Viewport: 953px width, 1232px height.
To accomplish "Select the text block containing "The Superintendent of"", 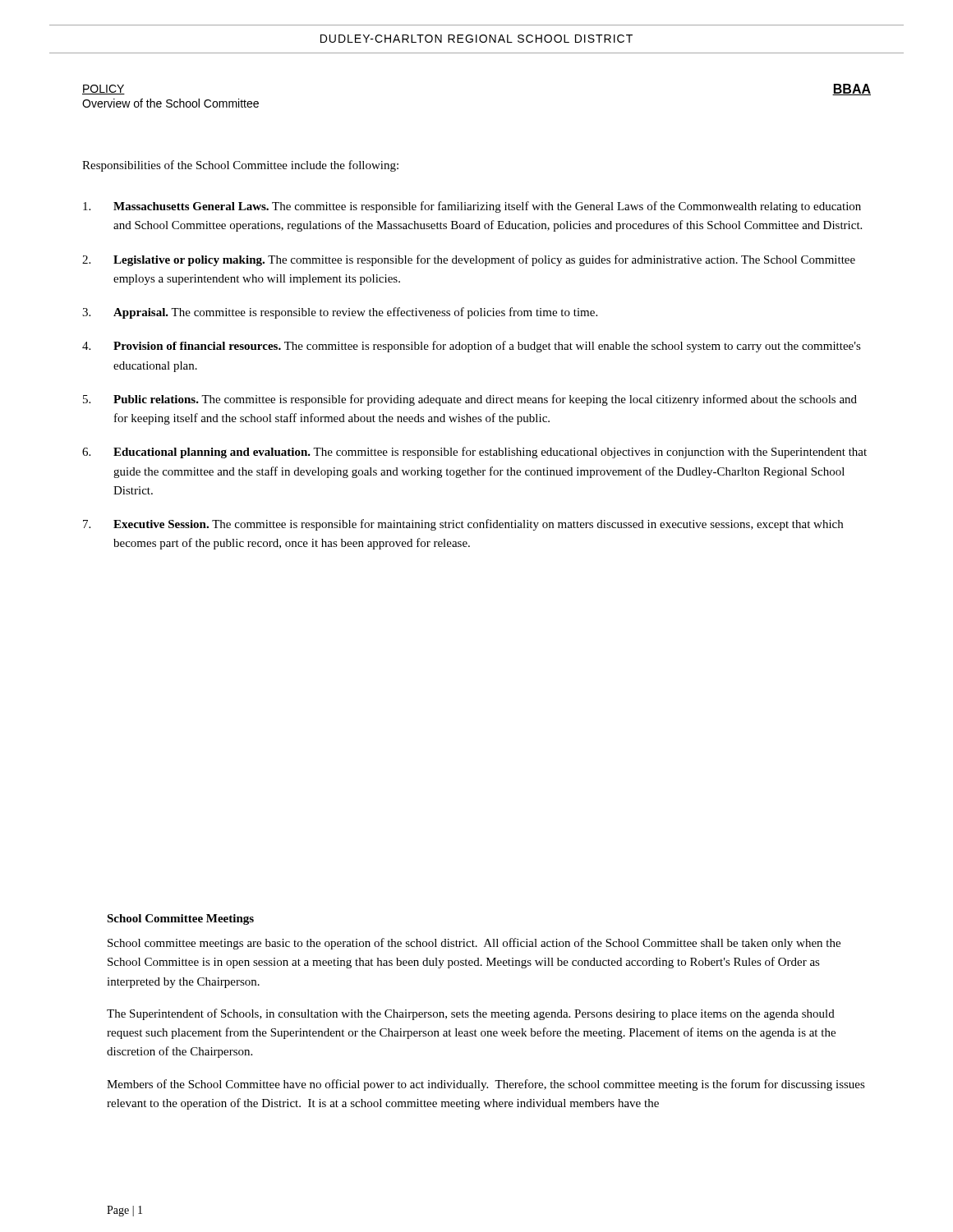I will (x=471, y=1032).
